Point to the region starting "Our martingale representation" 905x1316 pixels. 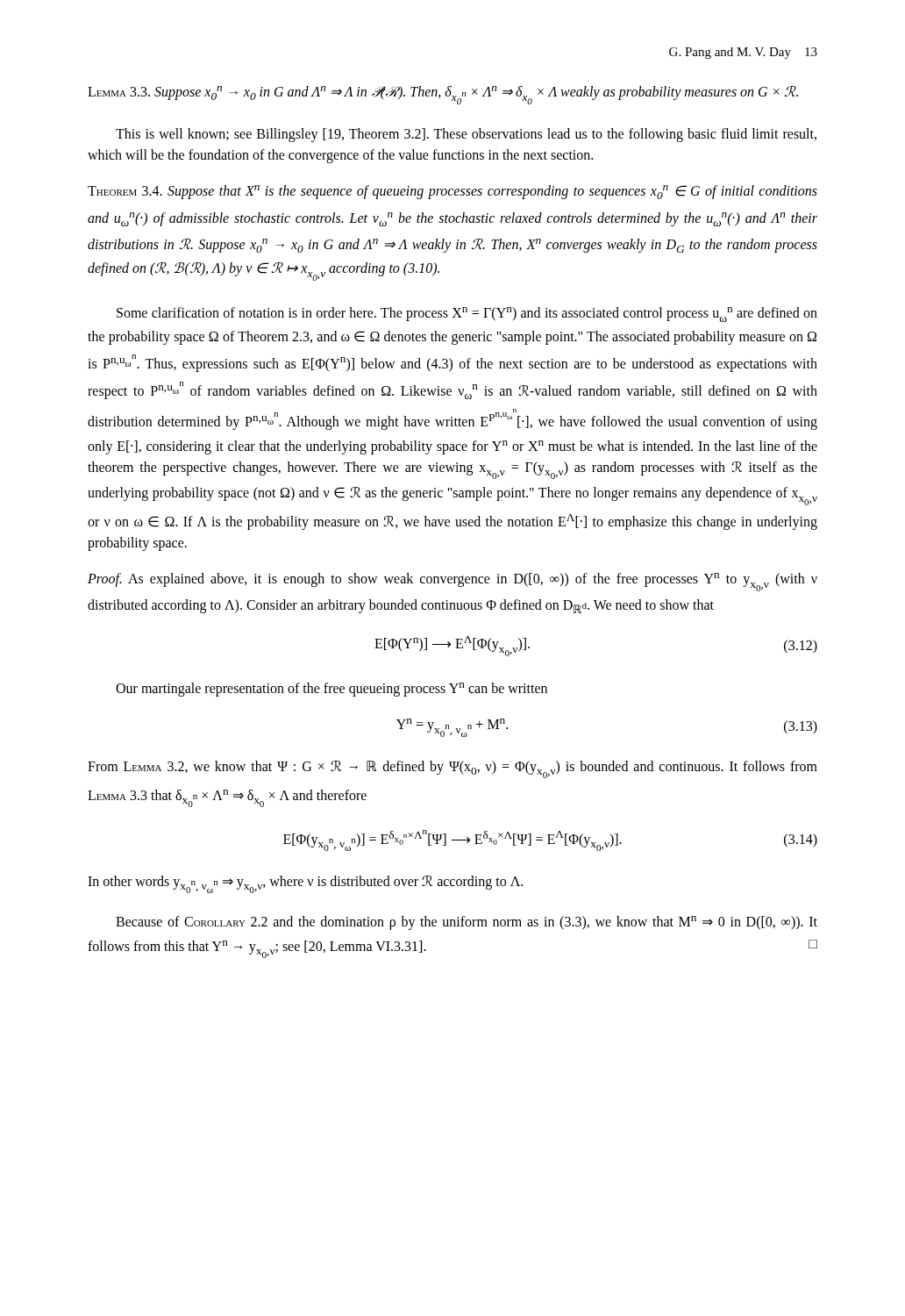pyautogui.click(x=452, y=687)
